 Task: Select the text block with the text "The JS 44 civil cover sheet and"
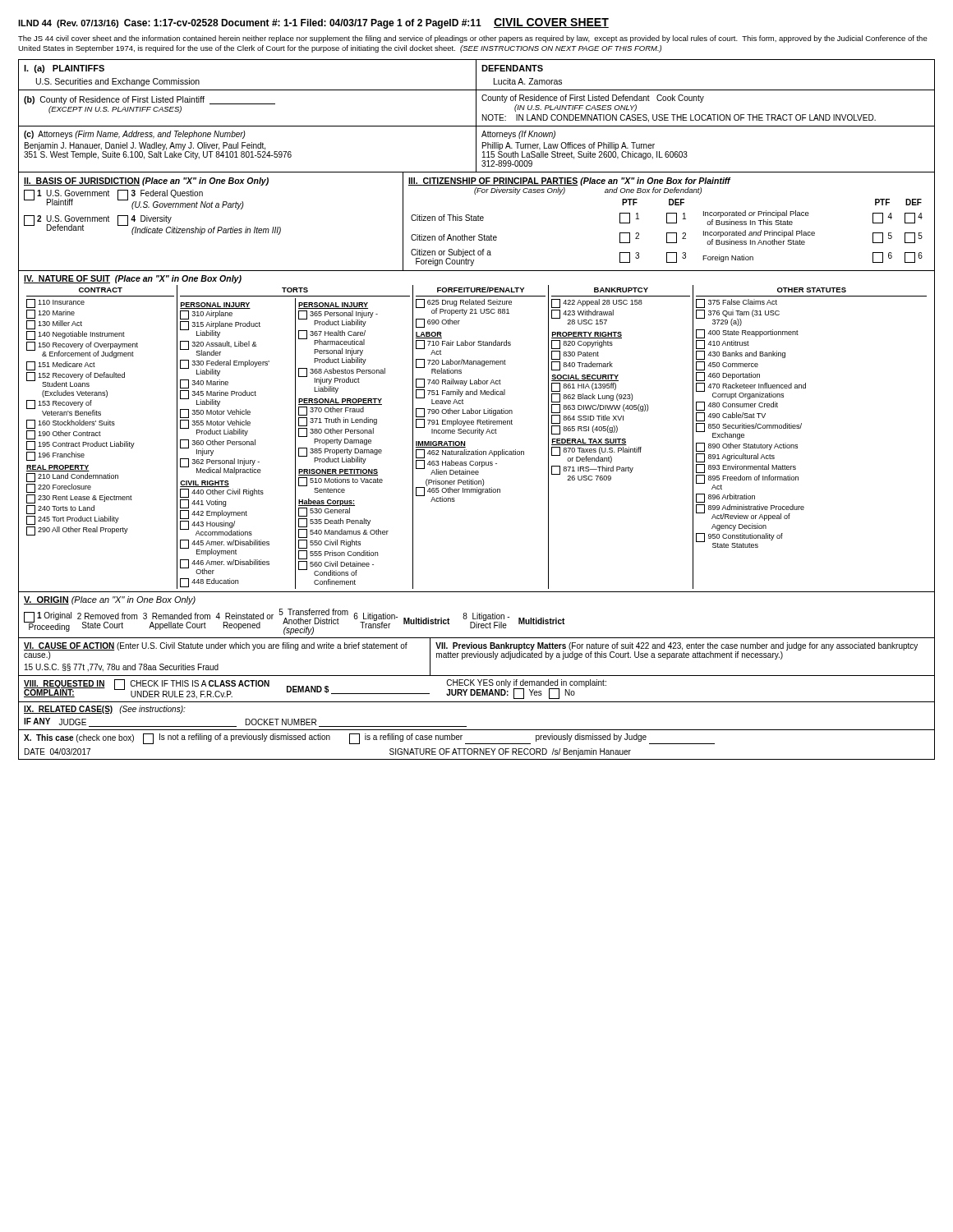(473, 43)
